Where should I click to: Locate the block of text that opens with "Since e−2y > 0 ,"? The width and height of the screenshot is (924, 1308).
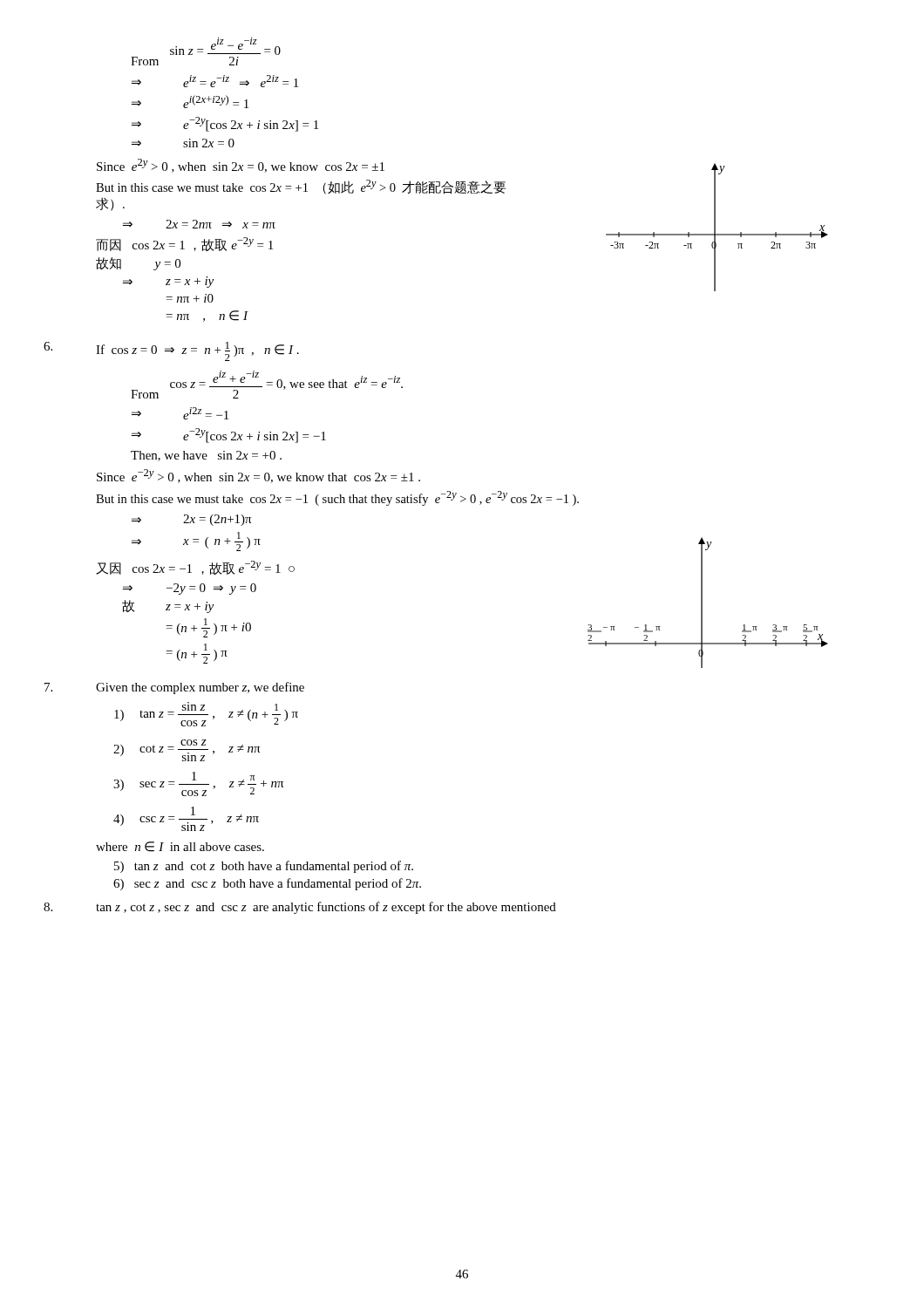coord(258,475)
